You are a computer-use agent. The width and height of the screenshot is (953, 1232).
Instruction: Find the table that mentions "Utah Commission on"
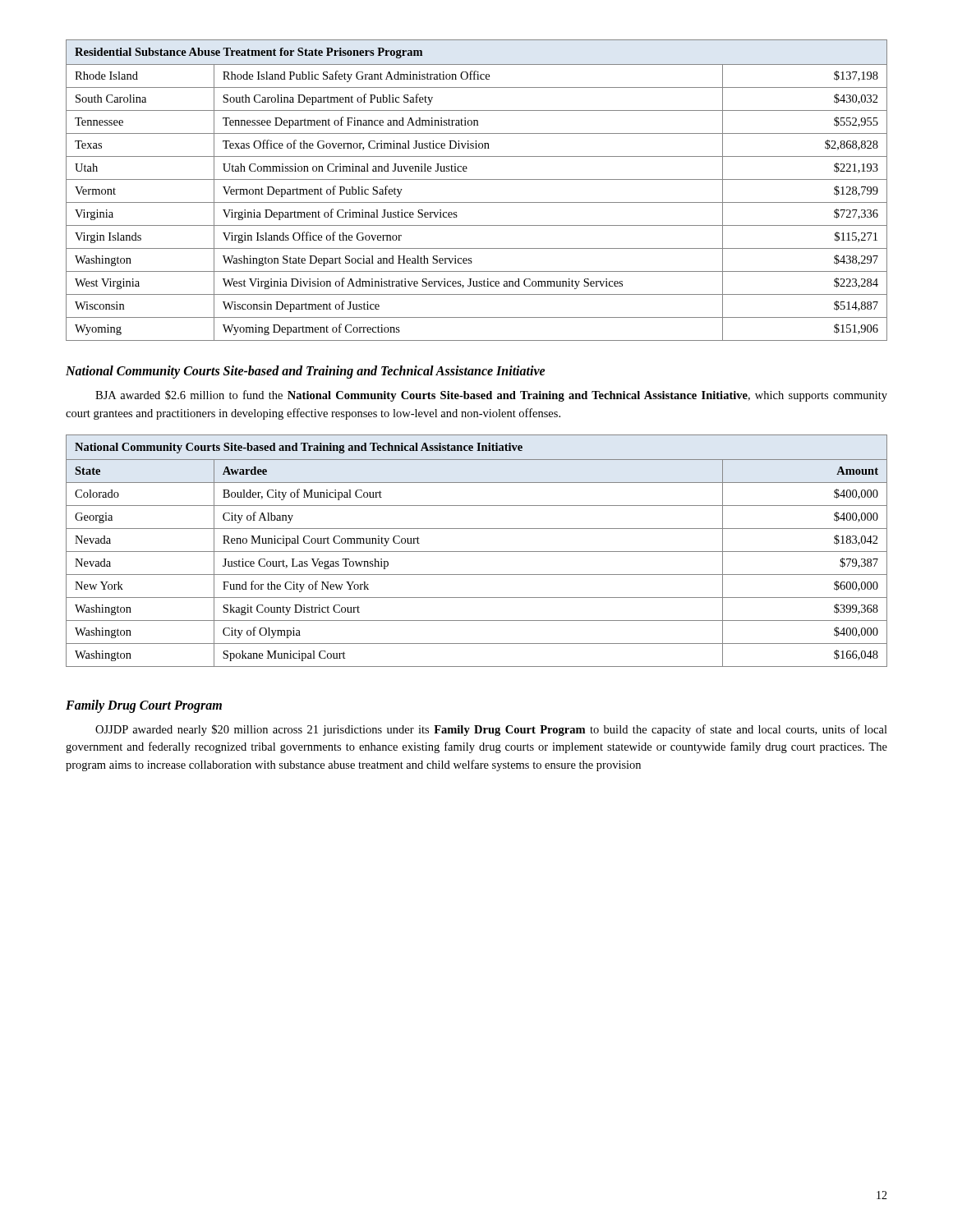click(x=476, y=190)
